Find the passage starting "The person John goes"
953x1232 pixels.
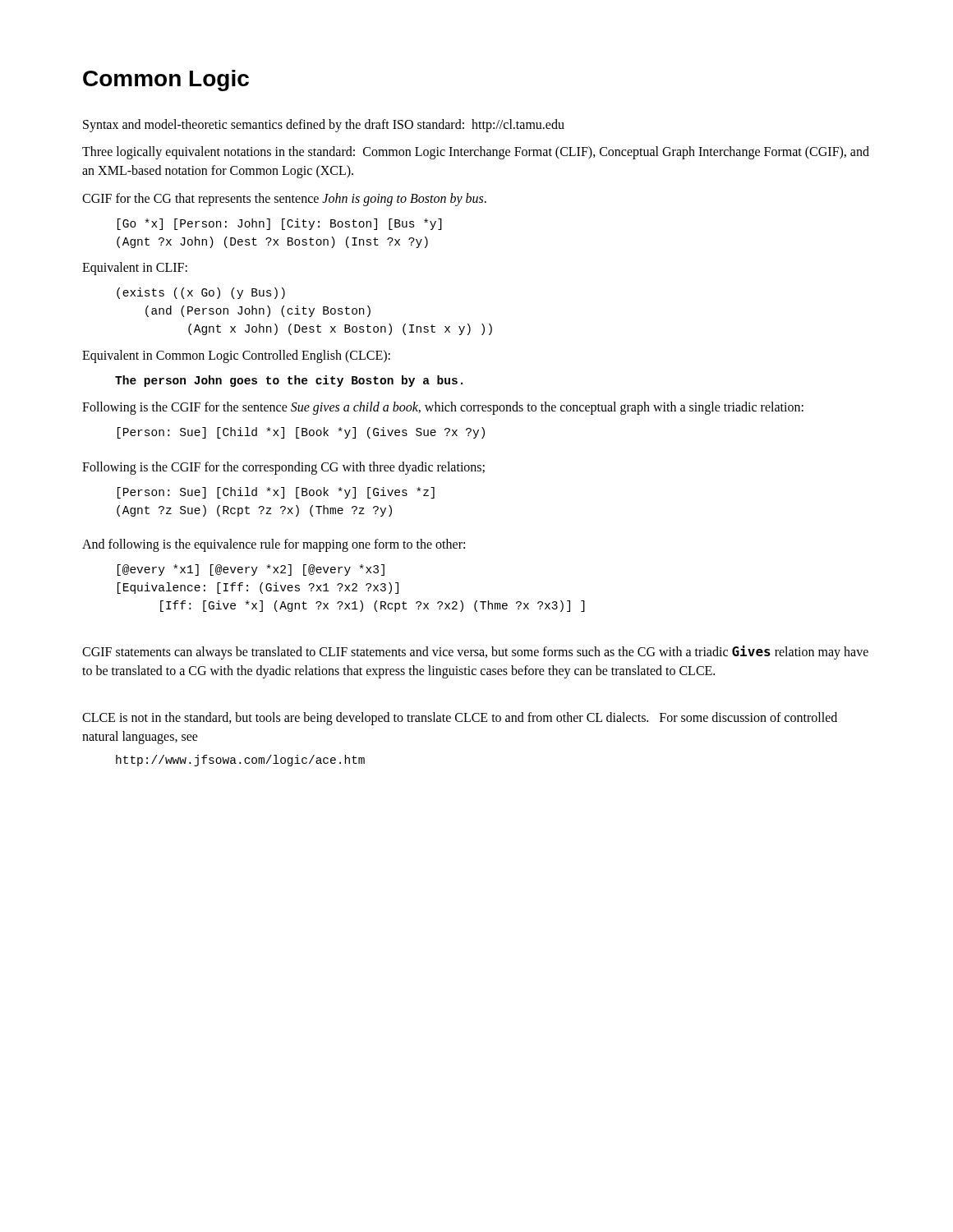coord(290,381)
